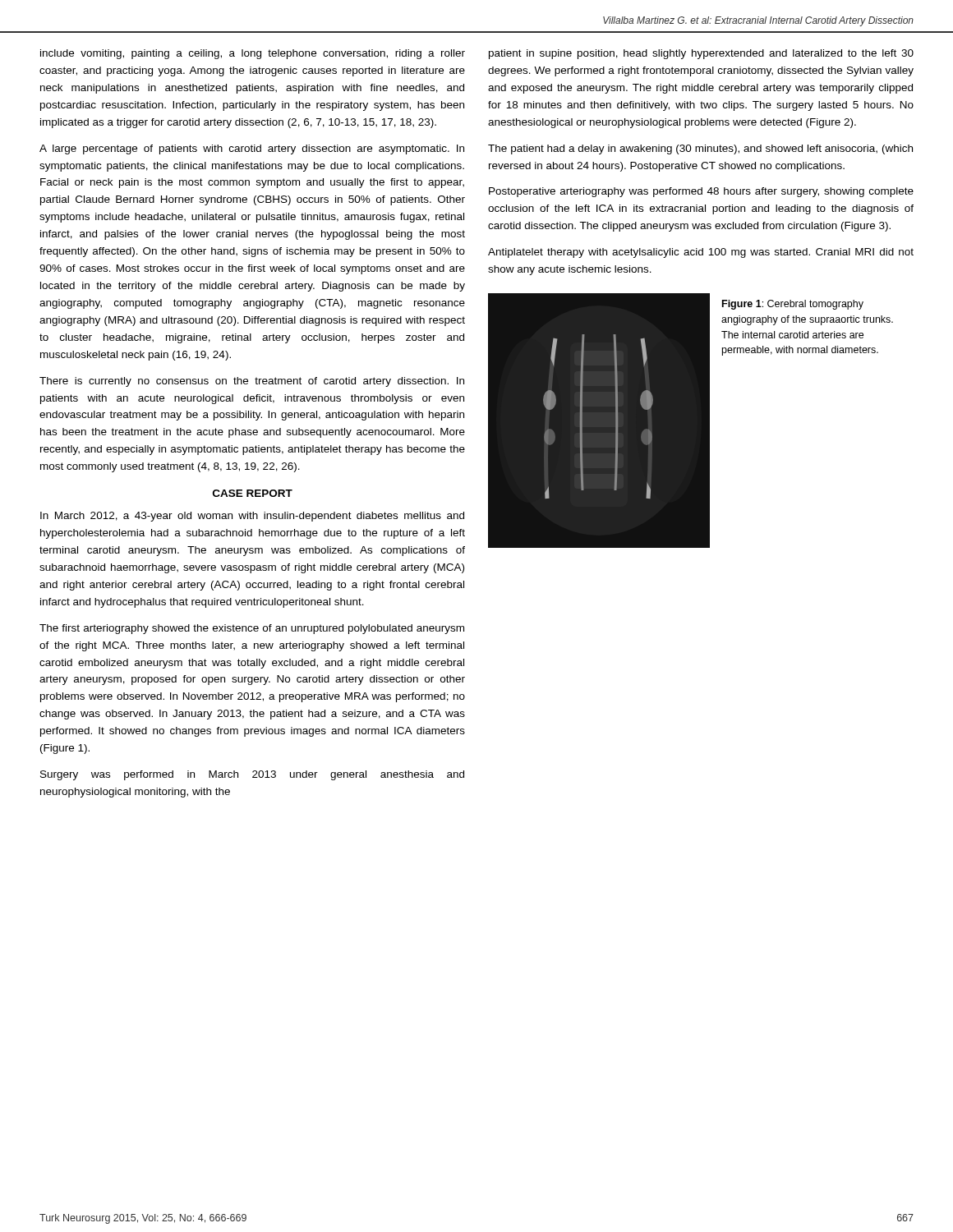Select the text starting "There is currently no consensus"
Viewport: 953px width, 1232px height.
click(252, 424)
